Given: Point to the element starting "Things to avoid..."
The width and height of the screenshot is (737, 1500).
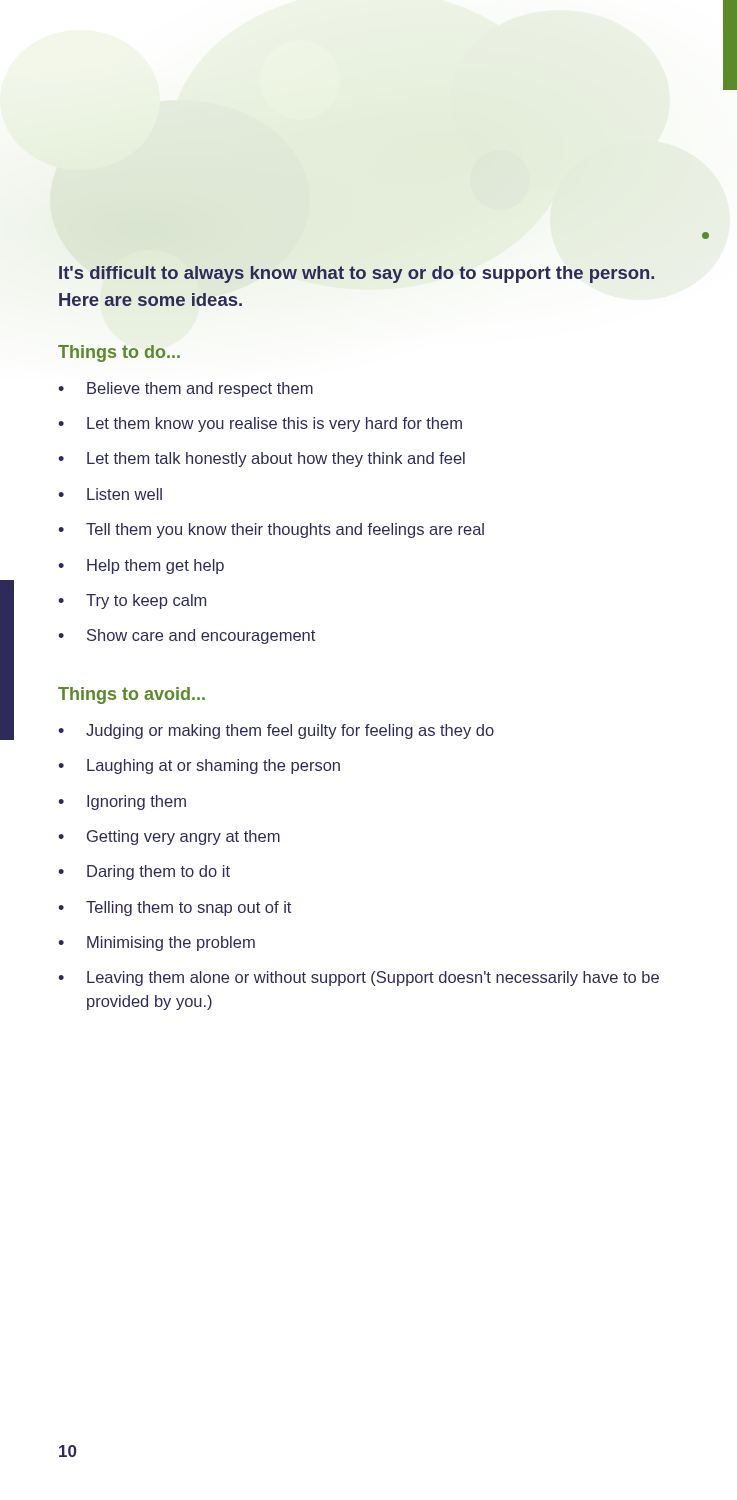Looking at the screenshot, I should [x=132, y=694].
